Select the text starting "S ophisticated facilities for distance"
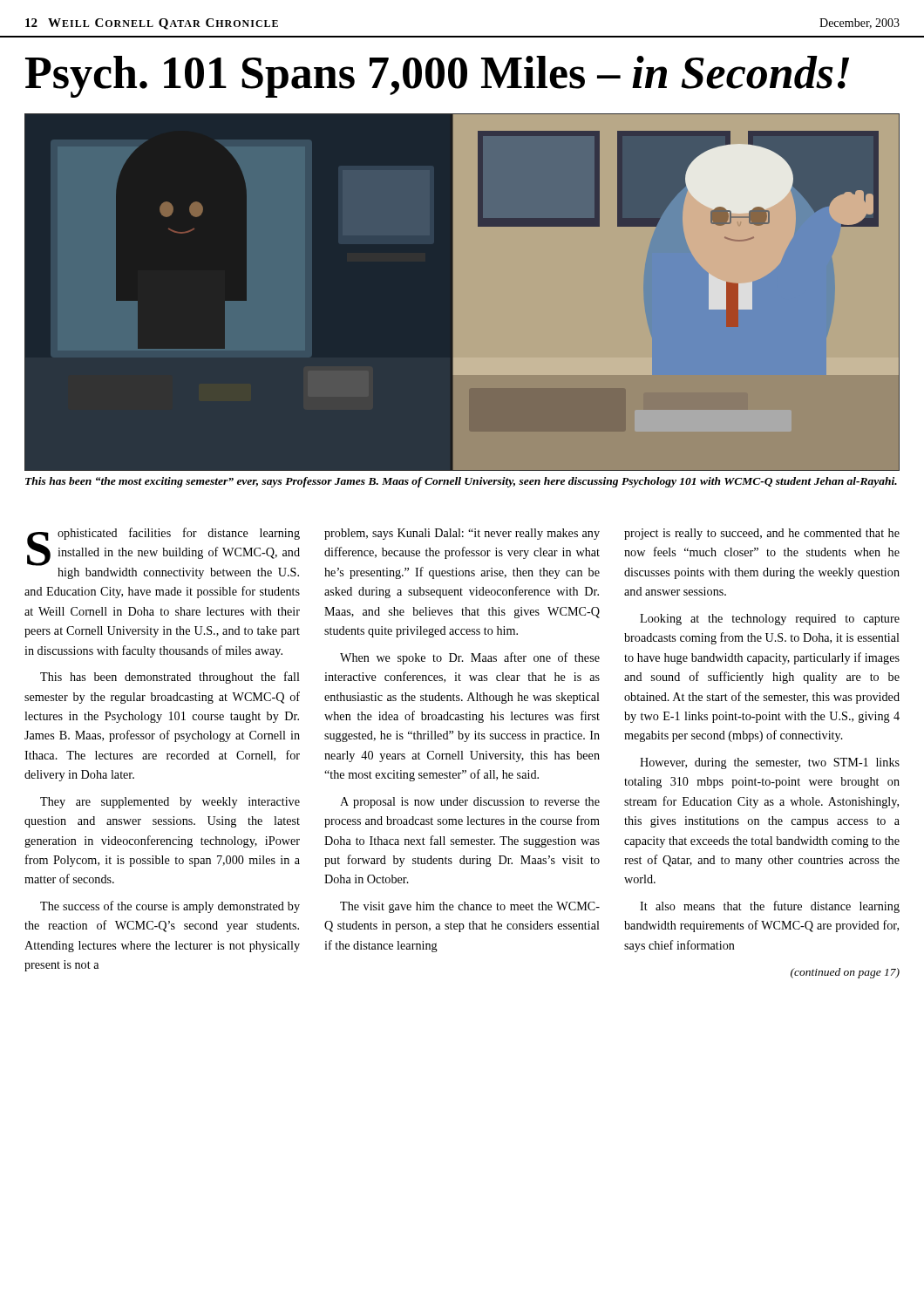Screen dimensions: 1308x924 (162, 749)
